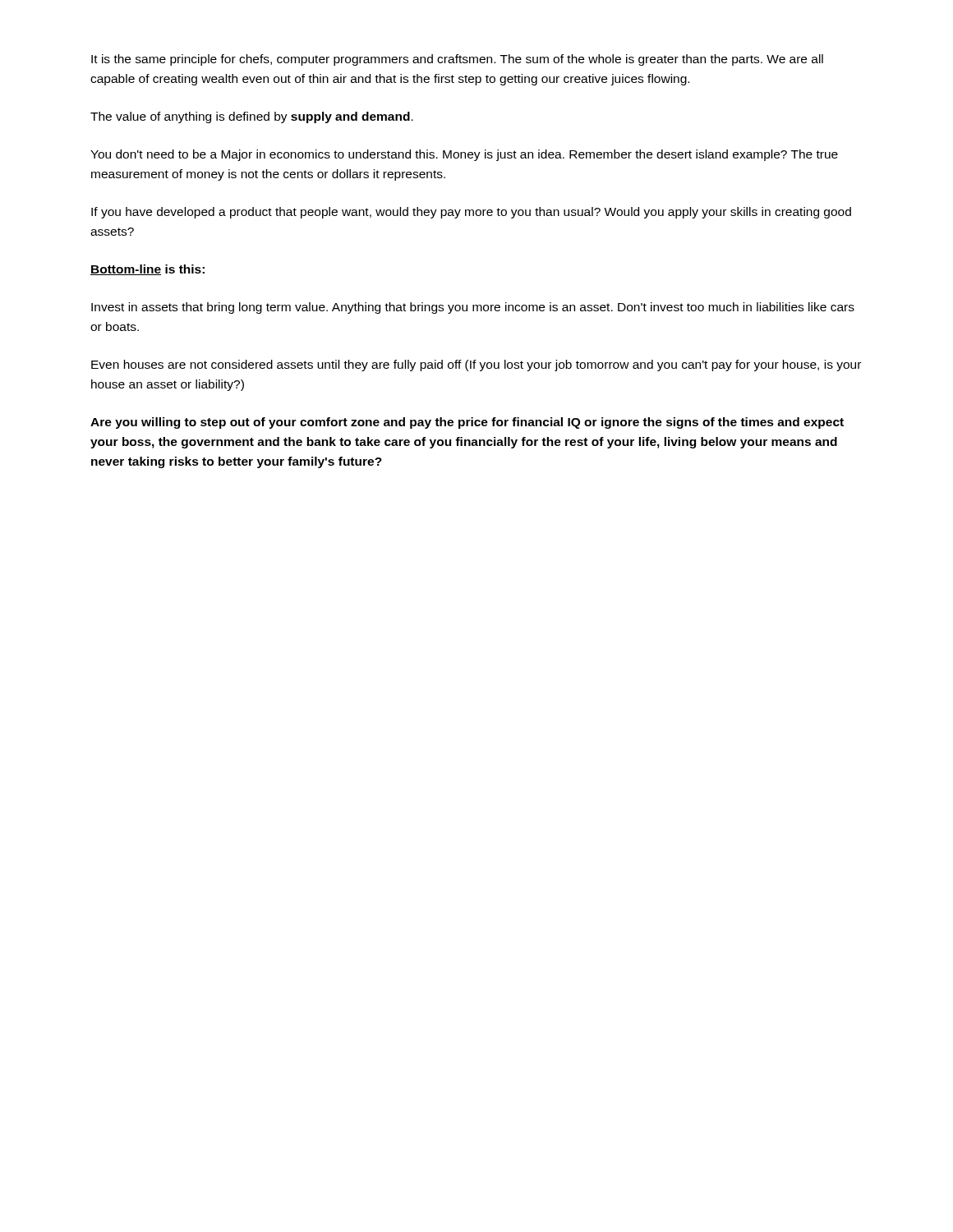
Task: Select the text block with the text "Are you willing to"
Action: 467,442
